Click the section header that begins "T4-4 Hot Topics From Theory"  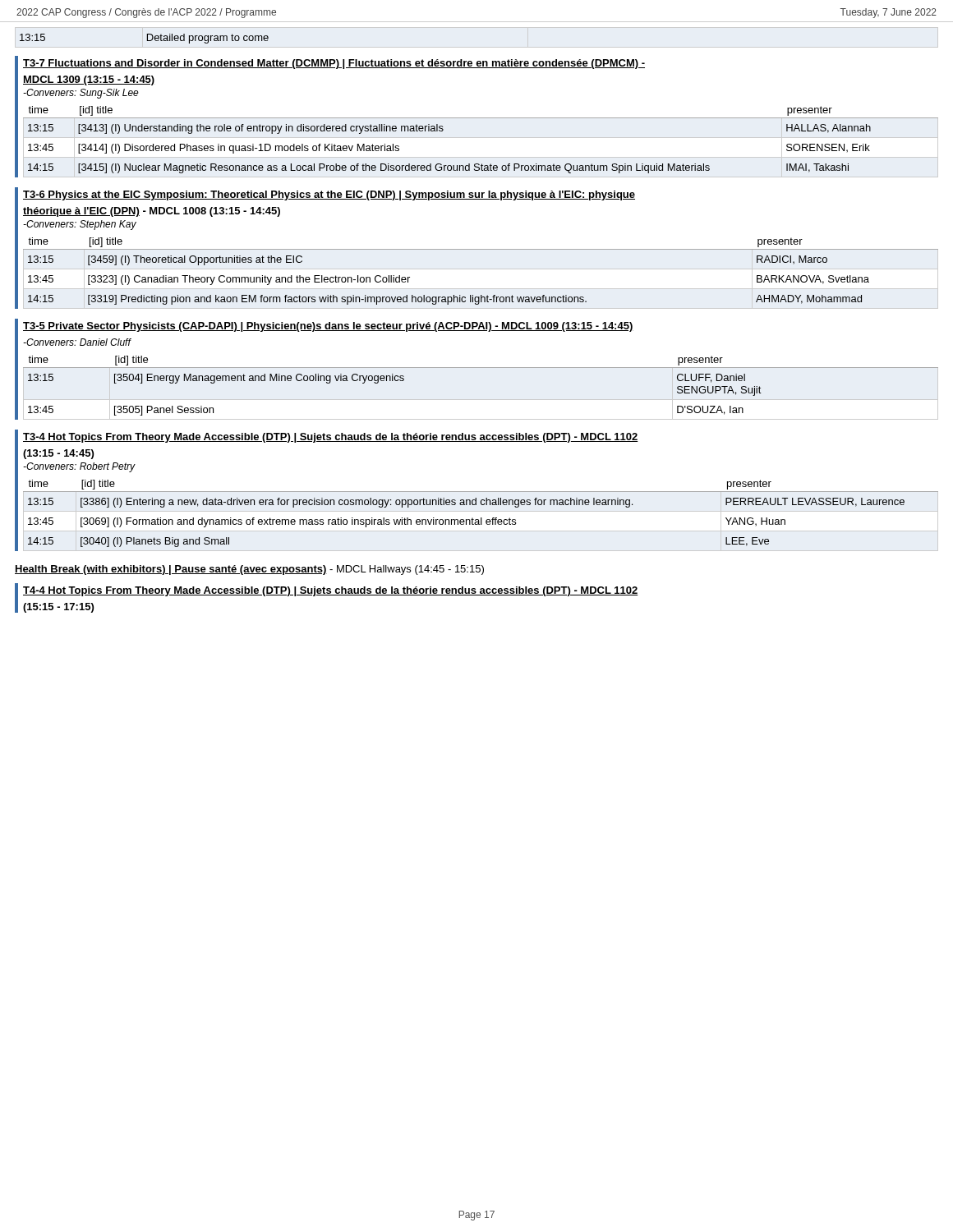[481, 598]
